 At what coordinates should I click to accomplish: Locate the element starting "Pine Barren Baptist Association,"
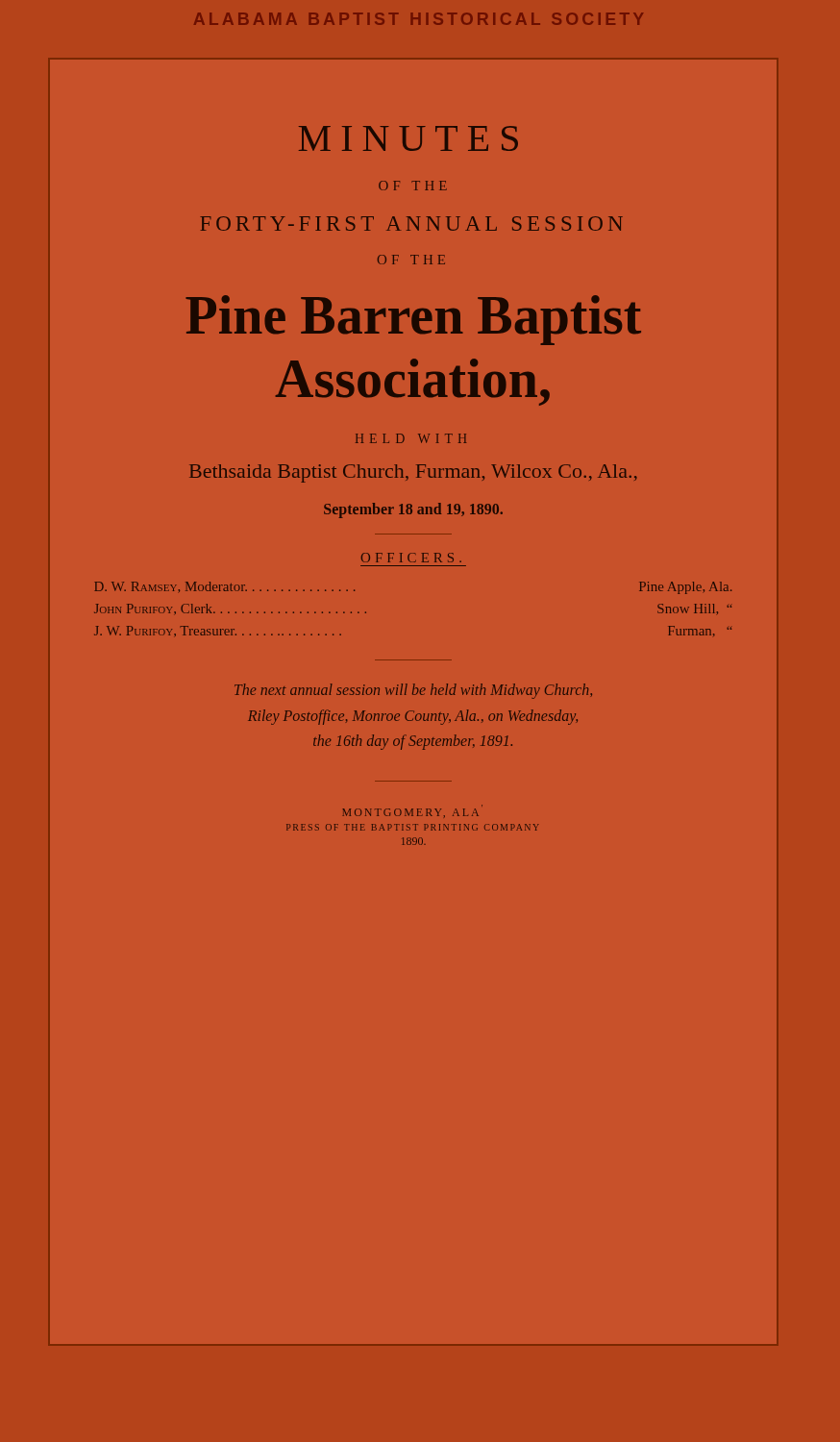click(413, 347)
